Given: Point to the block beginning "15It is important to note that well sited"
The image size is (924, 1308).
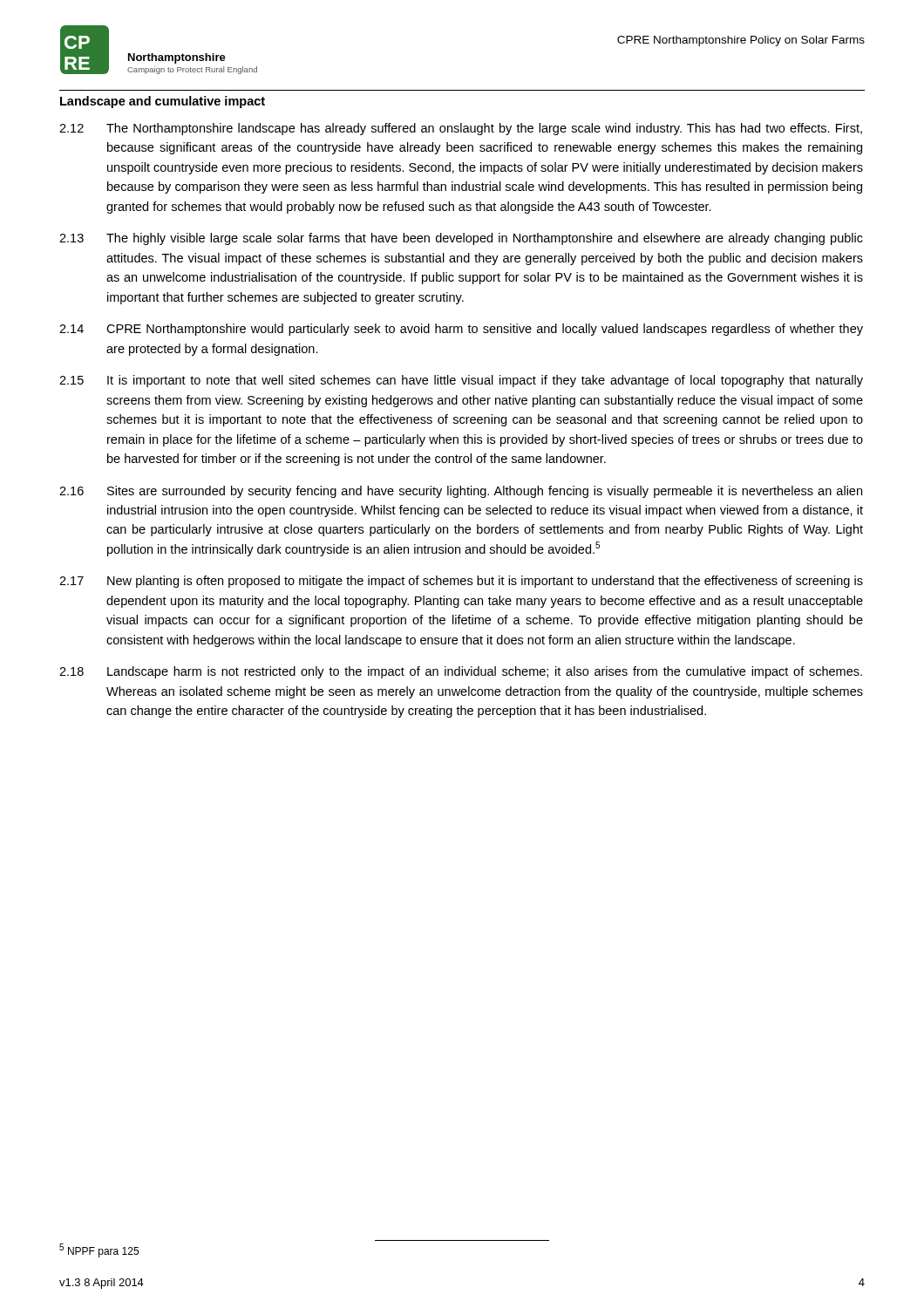Looking at the screenshot, I should tap(461, 420).
